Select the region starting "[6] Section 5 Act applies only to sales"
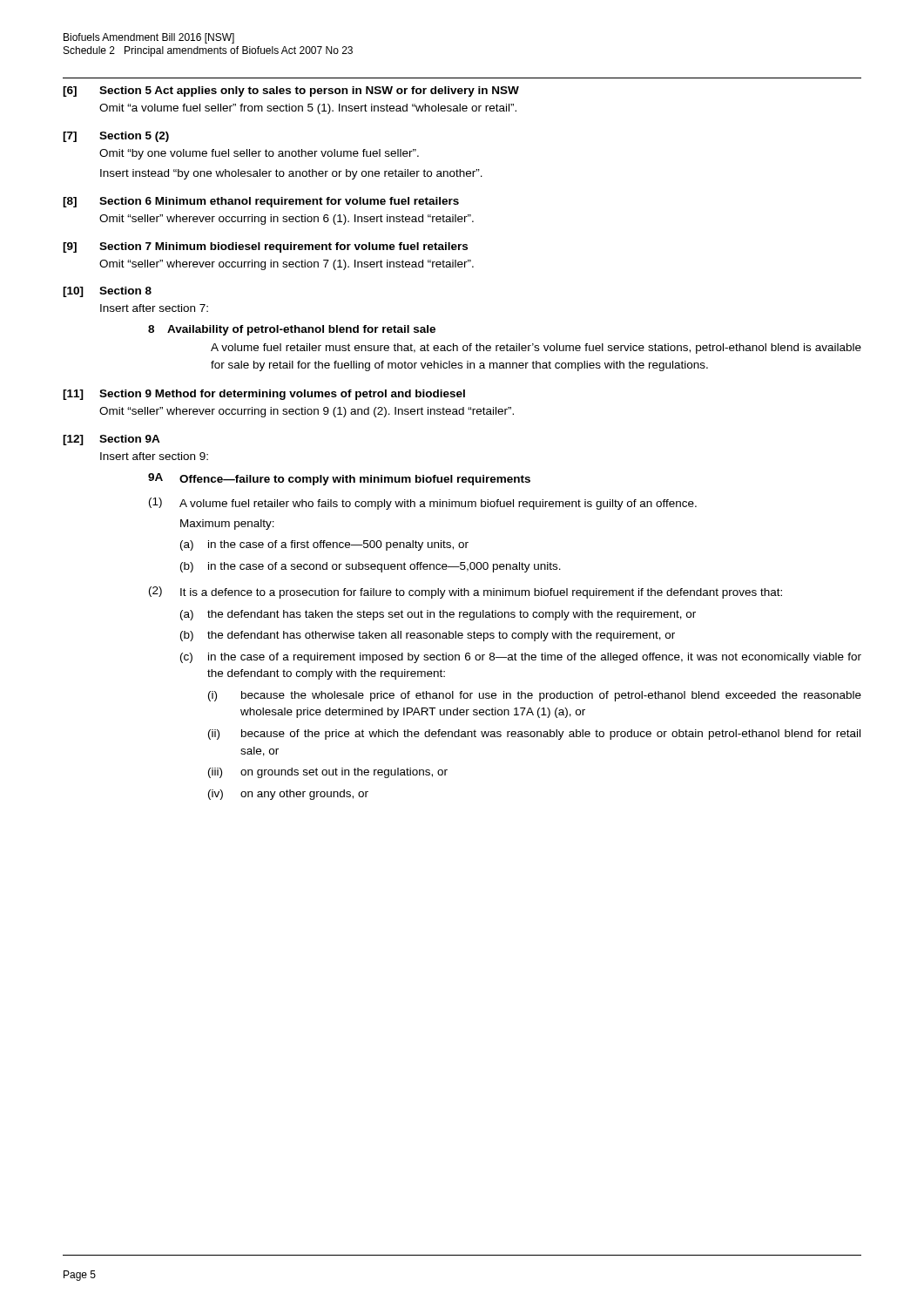 462,102
